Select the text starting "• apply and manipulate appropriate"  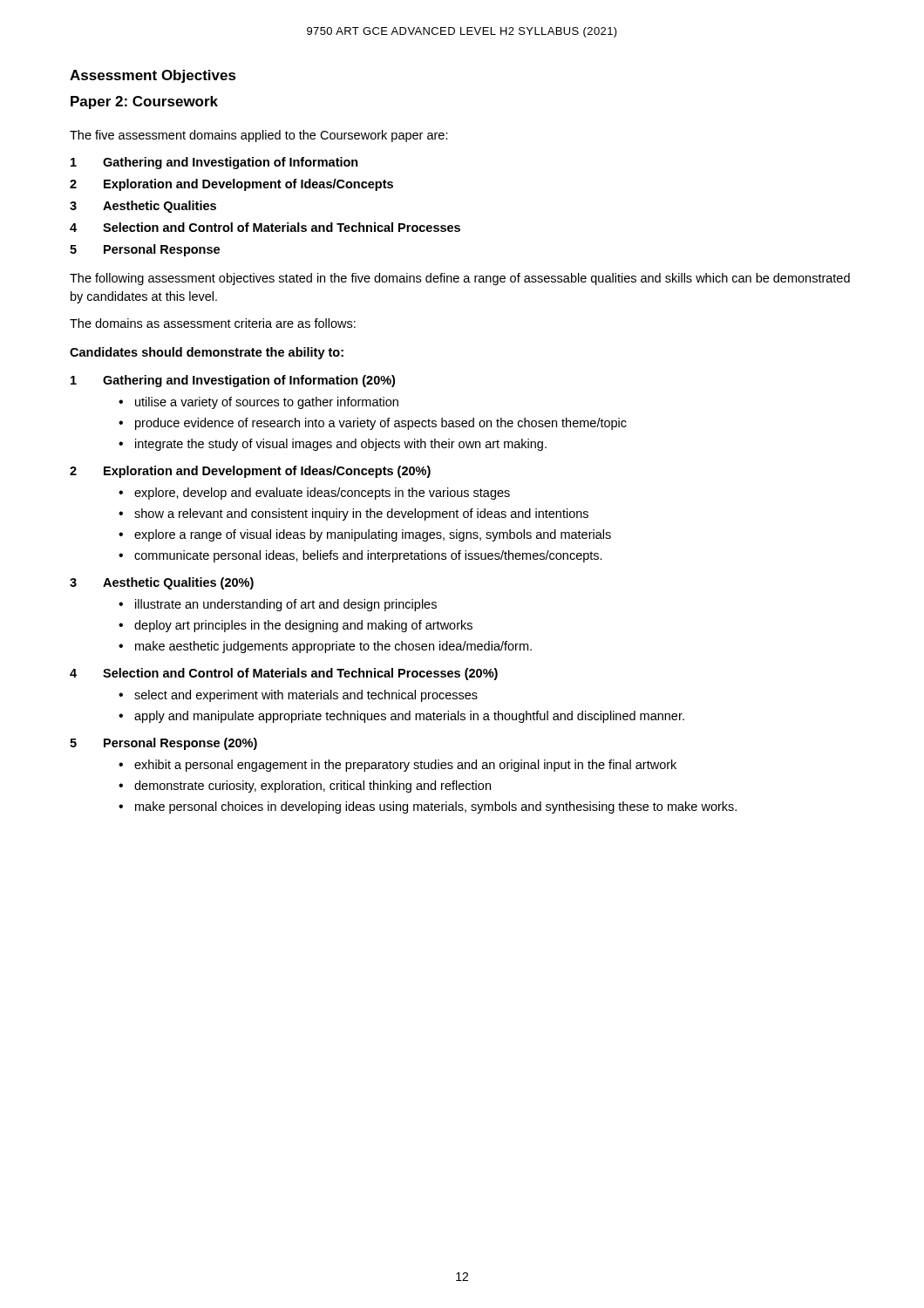(402, 717)
